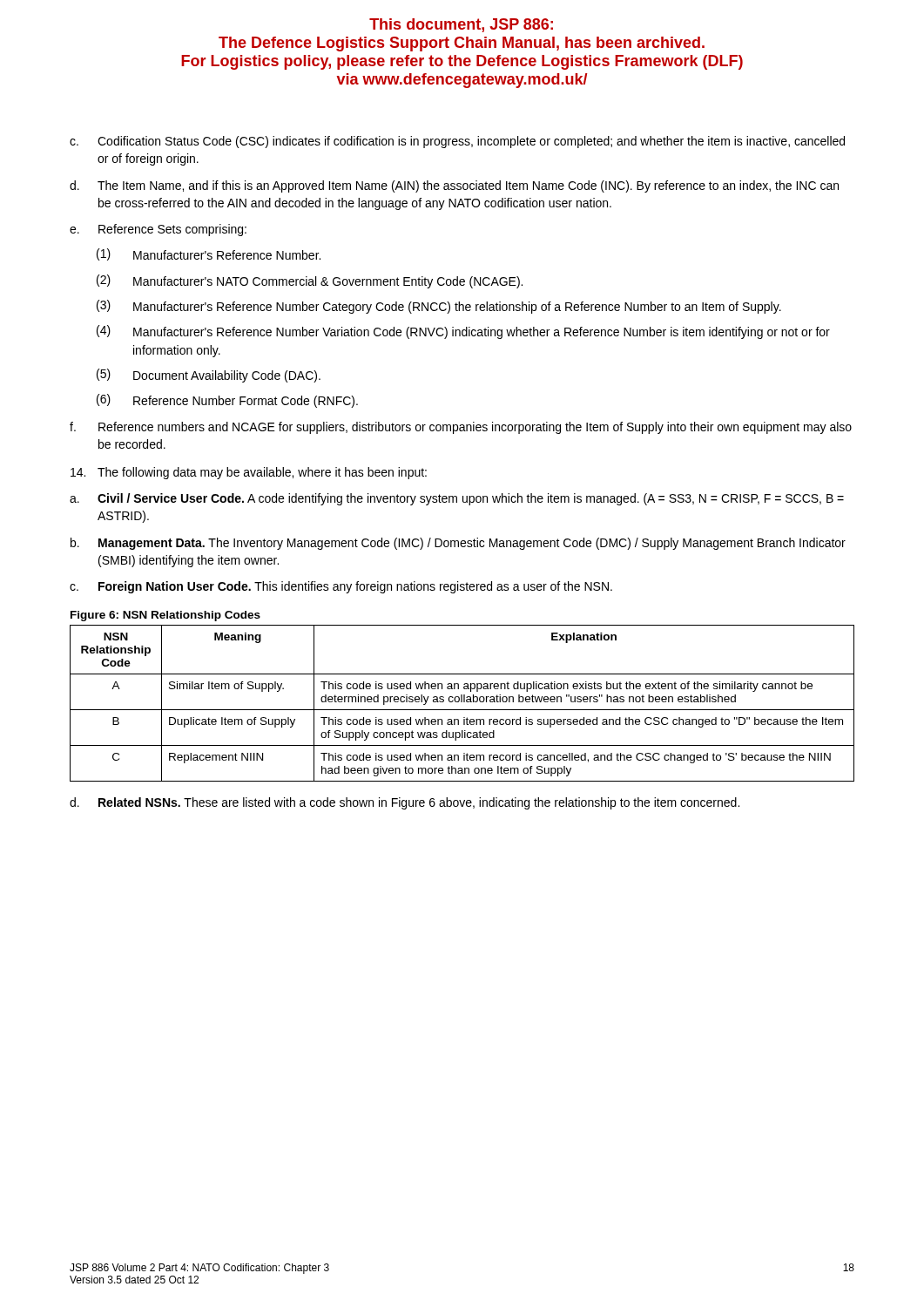Navigate to the text starting "(3) Manufacturer's Reference Number Category Code (RNCC)"

pyautogui.click(x=475, y=307)
